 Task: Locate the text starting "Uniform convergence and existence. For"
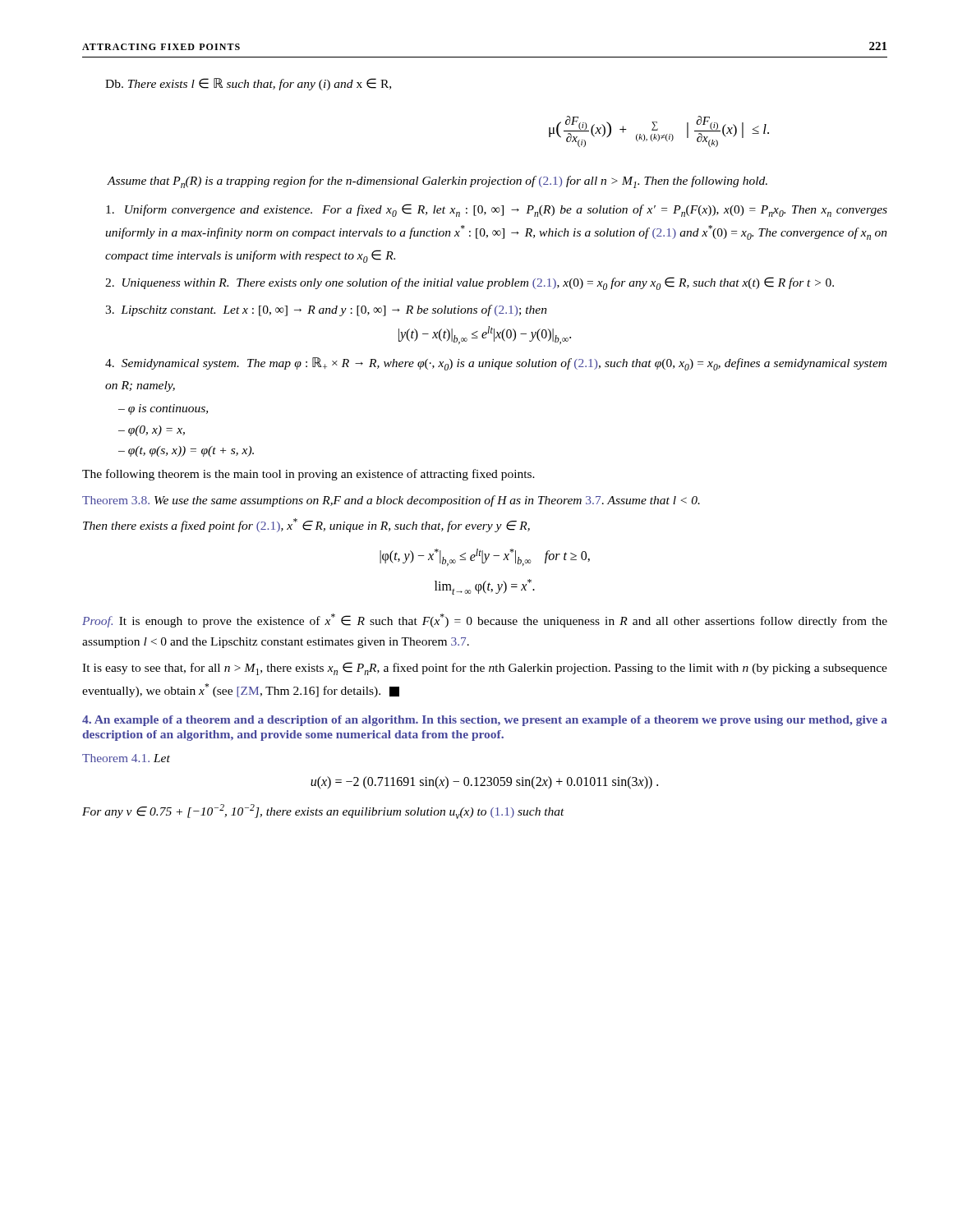tap(496, 234)
